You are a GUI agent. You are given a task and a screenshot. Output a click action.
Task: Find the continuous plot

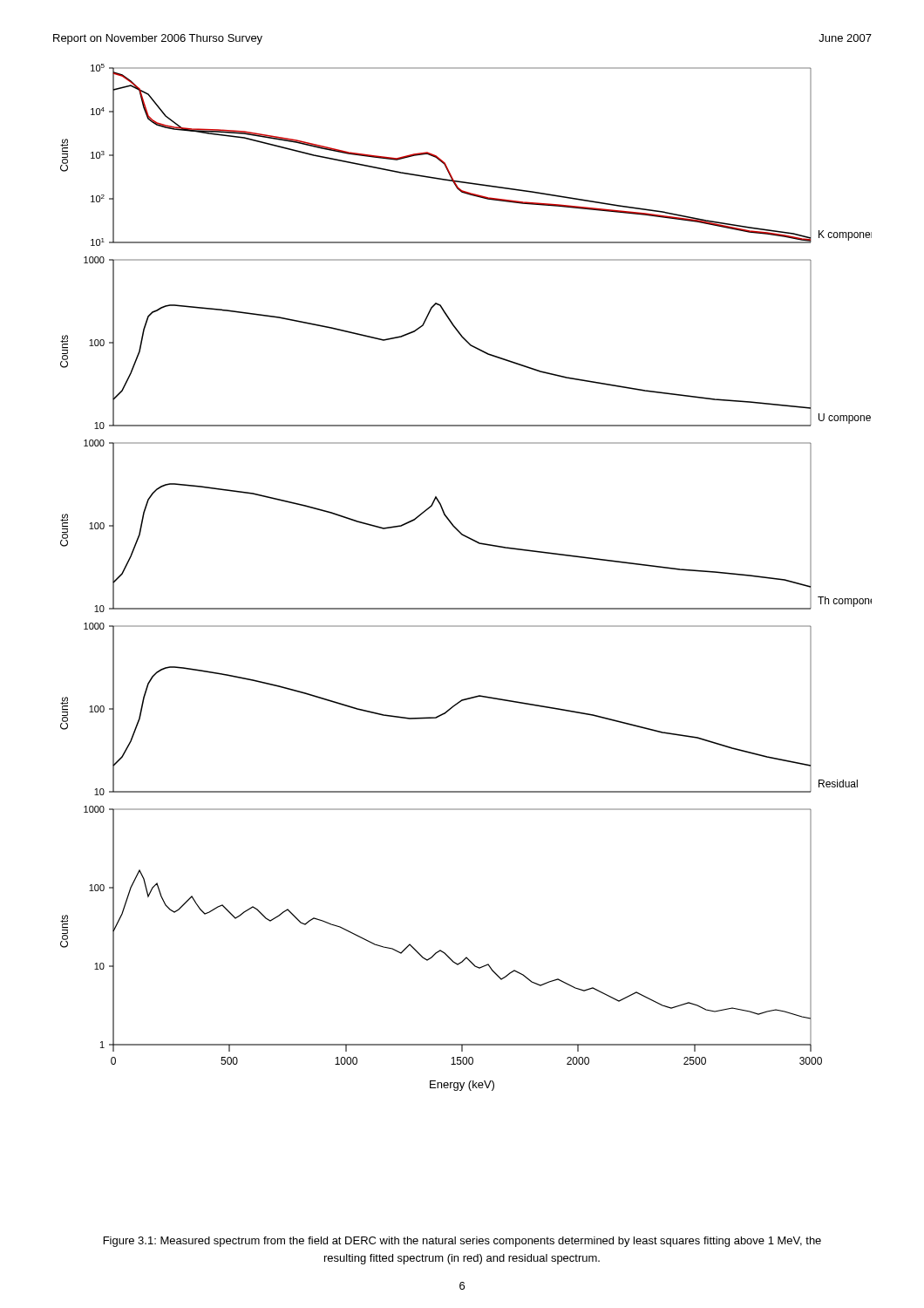pos(462,636)
